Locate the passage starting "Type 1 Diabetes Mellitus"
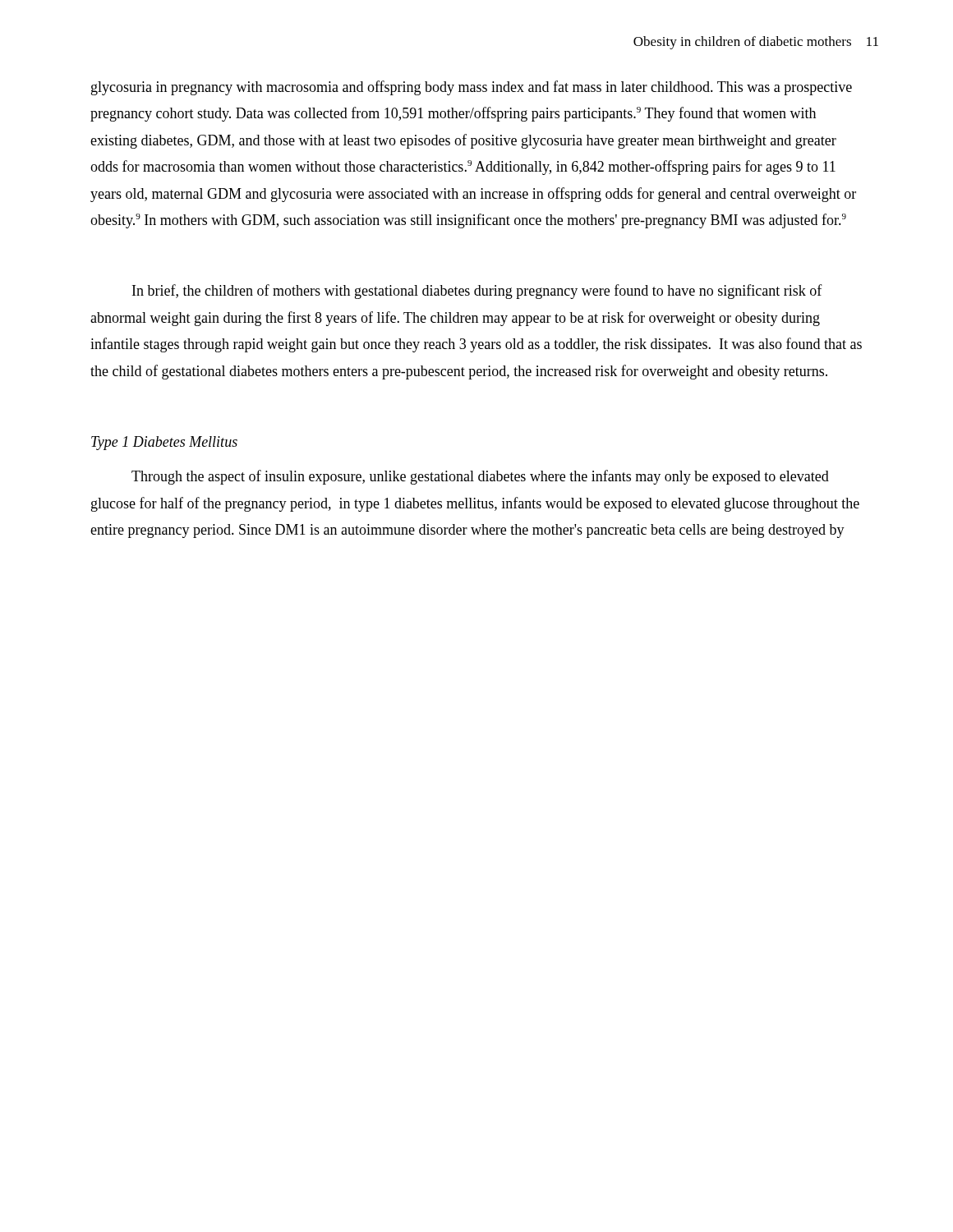The width and height of the screenshot is (953, 1232). (x=164, y=442)
